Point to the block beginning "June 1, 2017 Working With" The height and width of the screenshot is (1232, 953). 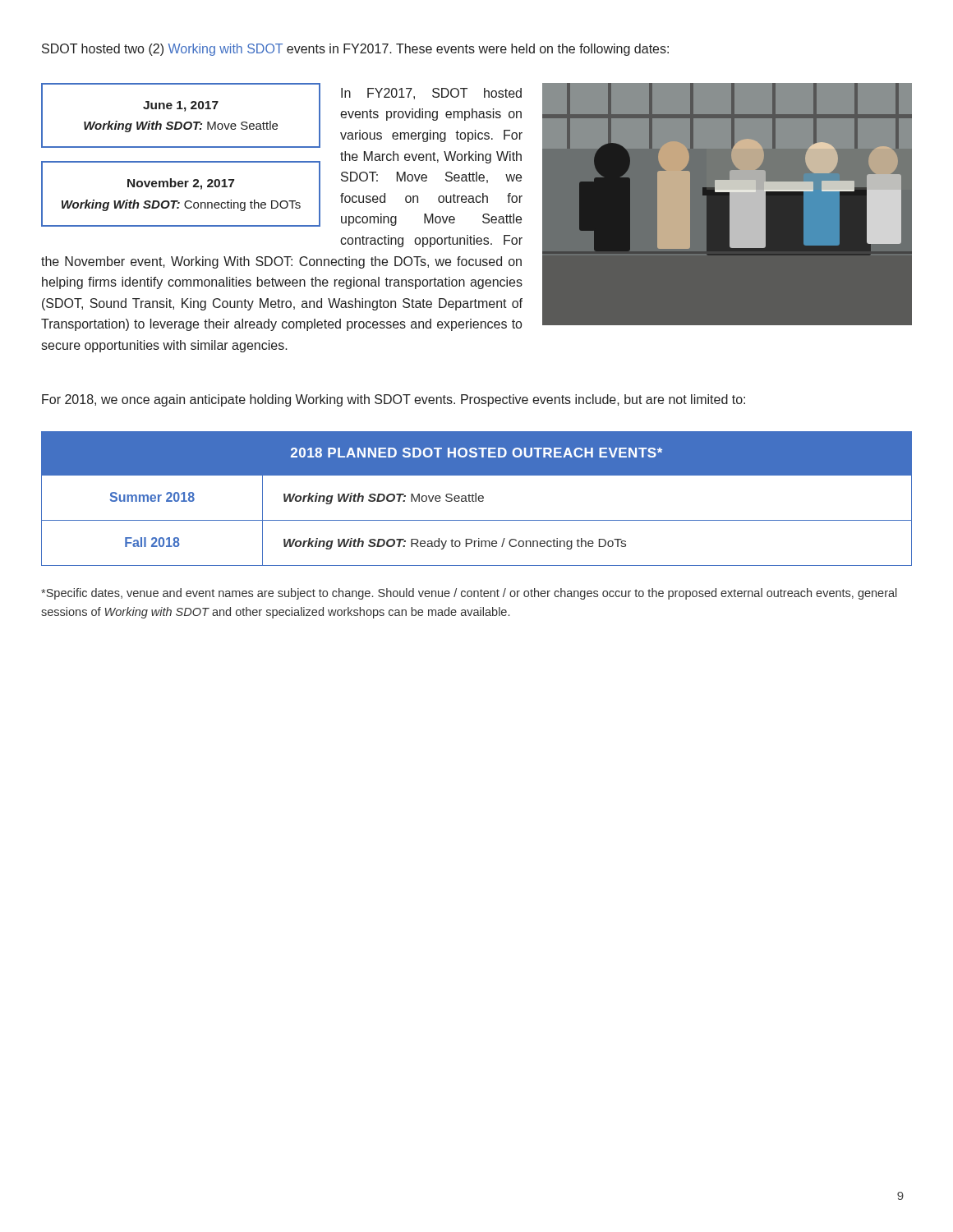[181, 114]
